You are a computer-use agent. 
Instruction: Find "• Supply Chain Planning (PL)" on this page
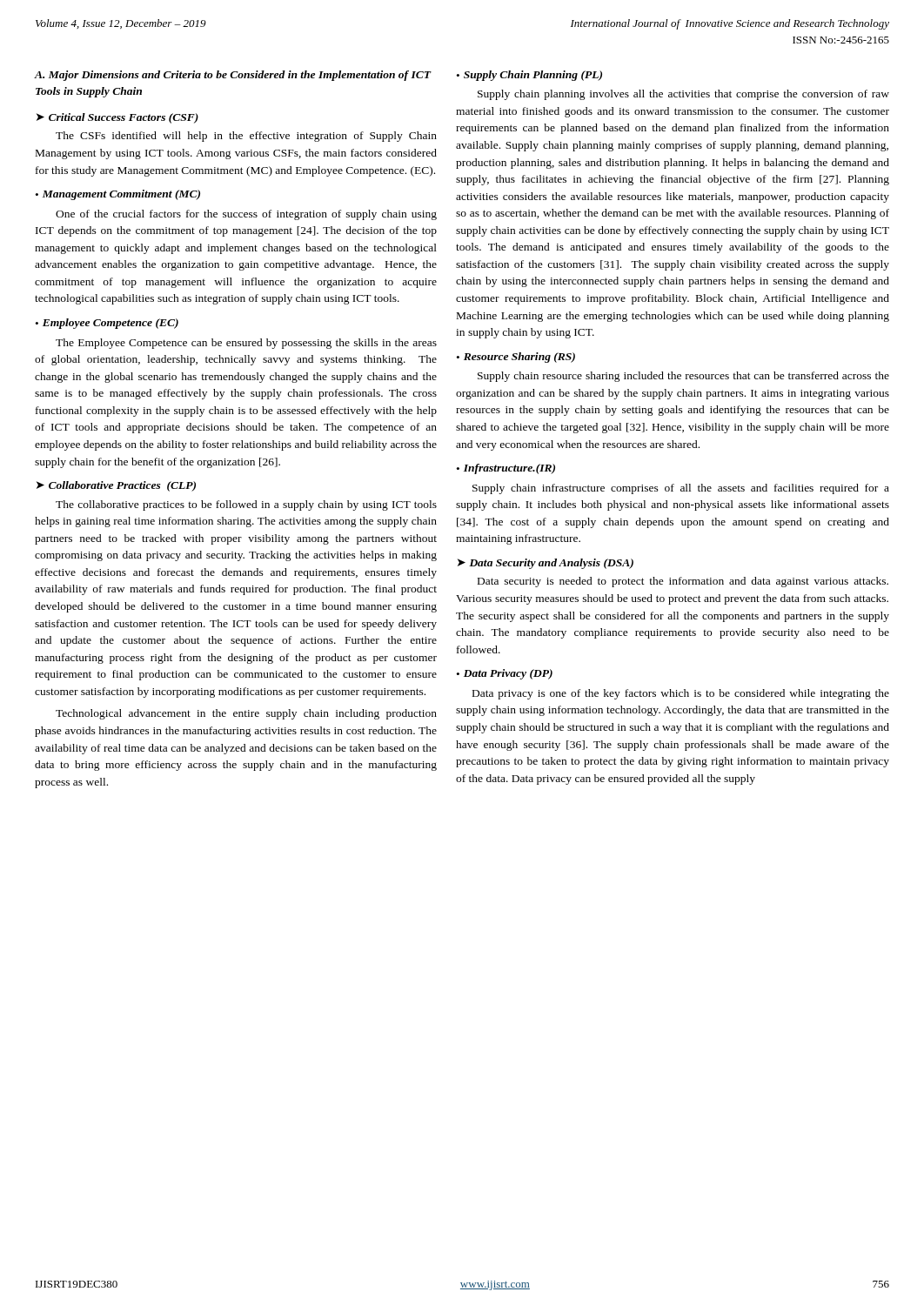click(529, 75)
